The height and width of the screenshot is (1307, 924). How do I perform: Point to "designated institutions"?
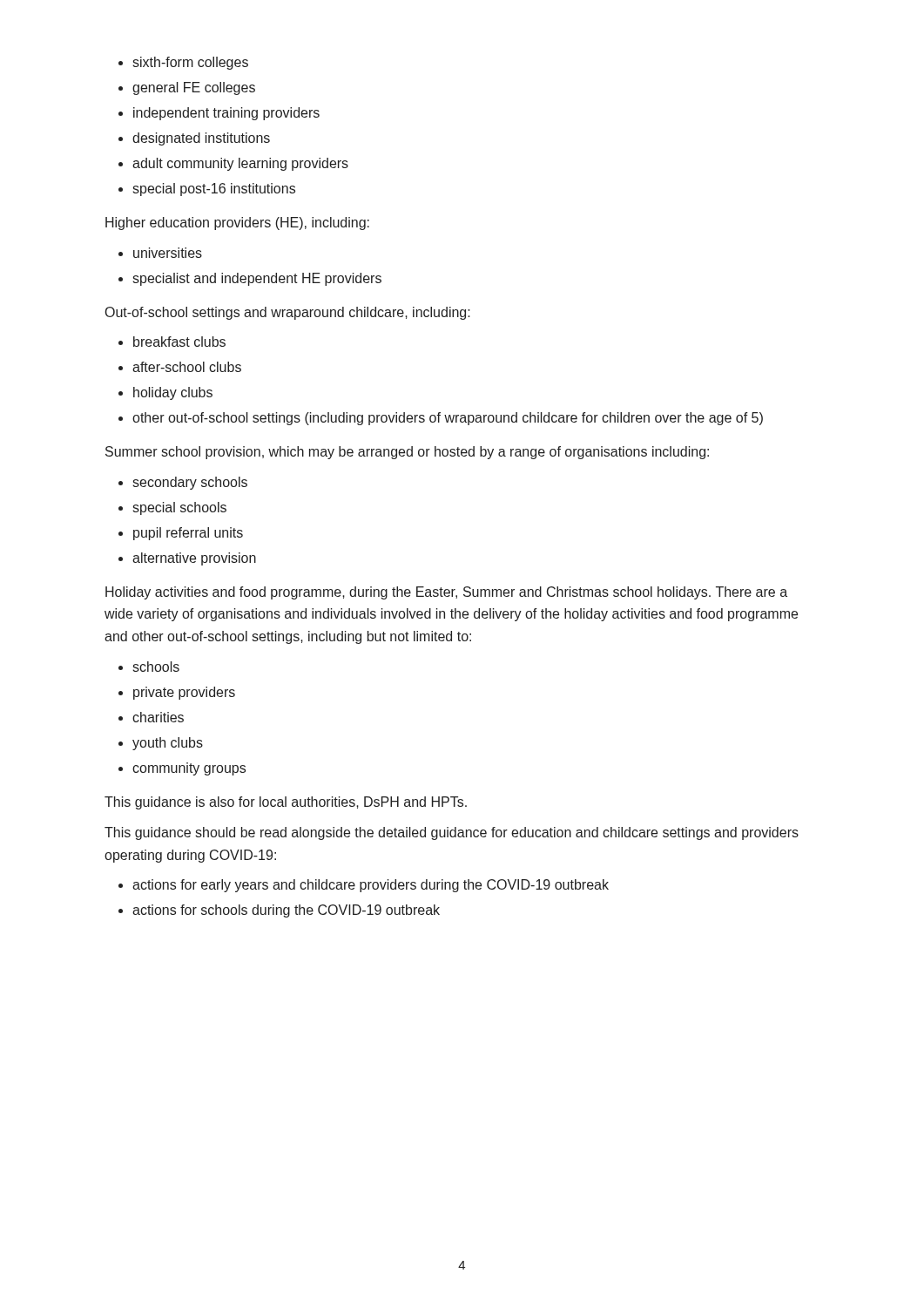coord(201,138)
